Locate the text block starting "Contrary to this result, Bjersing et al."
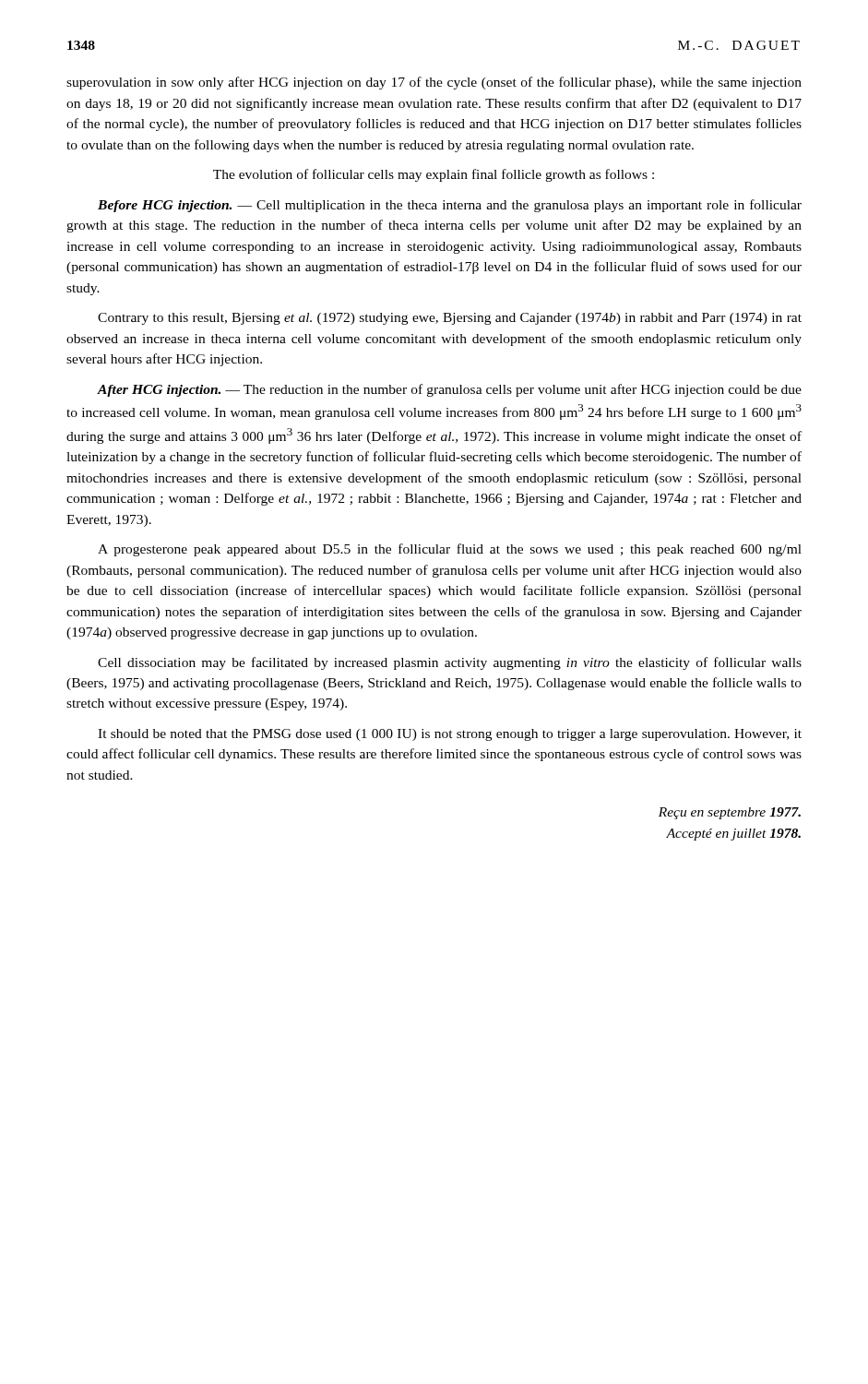 434,338
